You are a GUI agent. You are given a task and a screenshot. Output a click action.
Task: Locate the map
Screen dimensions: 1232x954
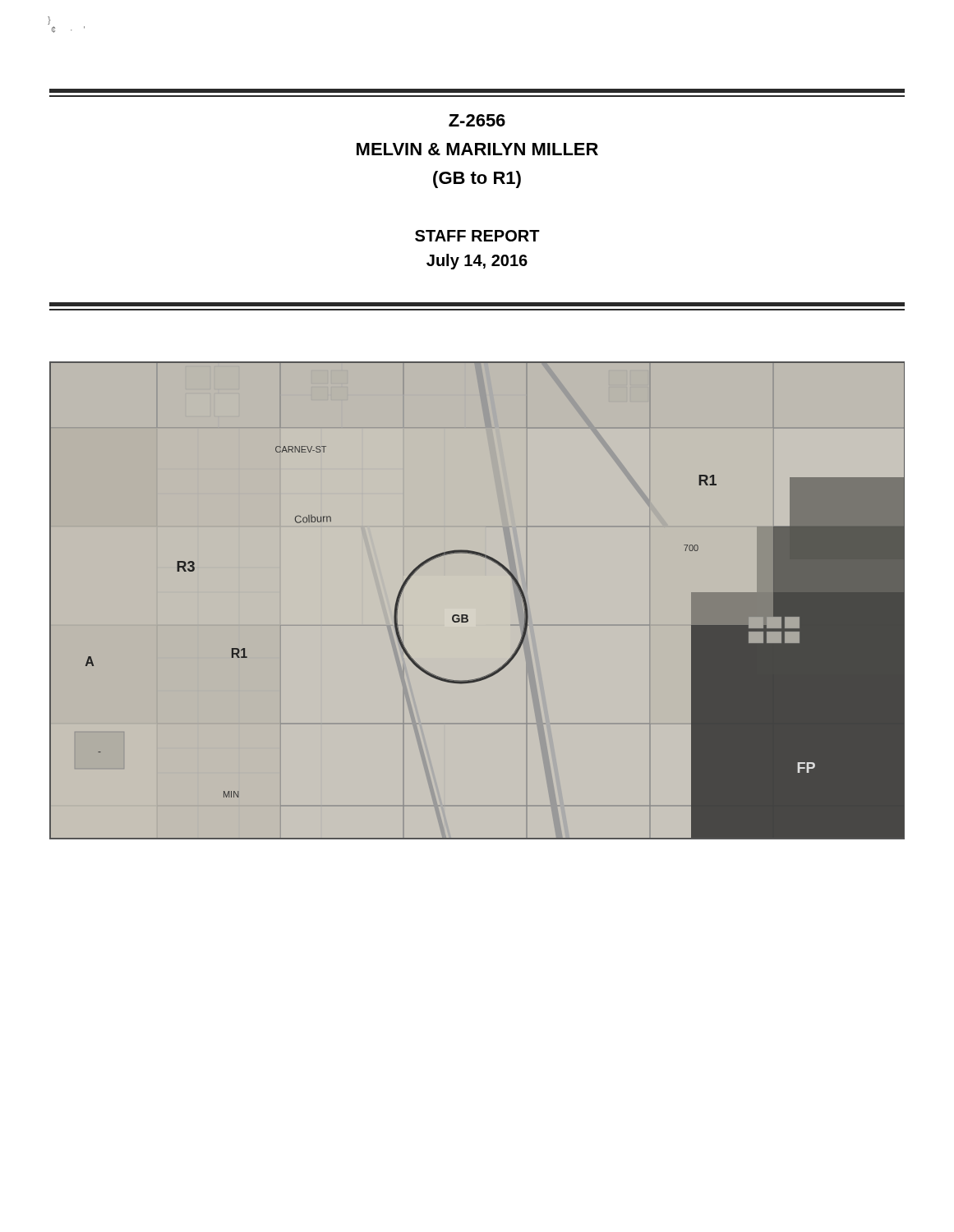point(477,600)
